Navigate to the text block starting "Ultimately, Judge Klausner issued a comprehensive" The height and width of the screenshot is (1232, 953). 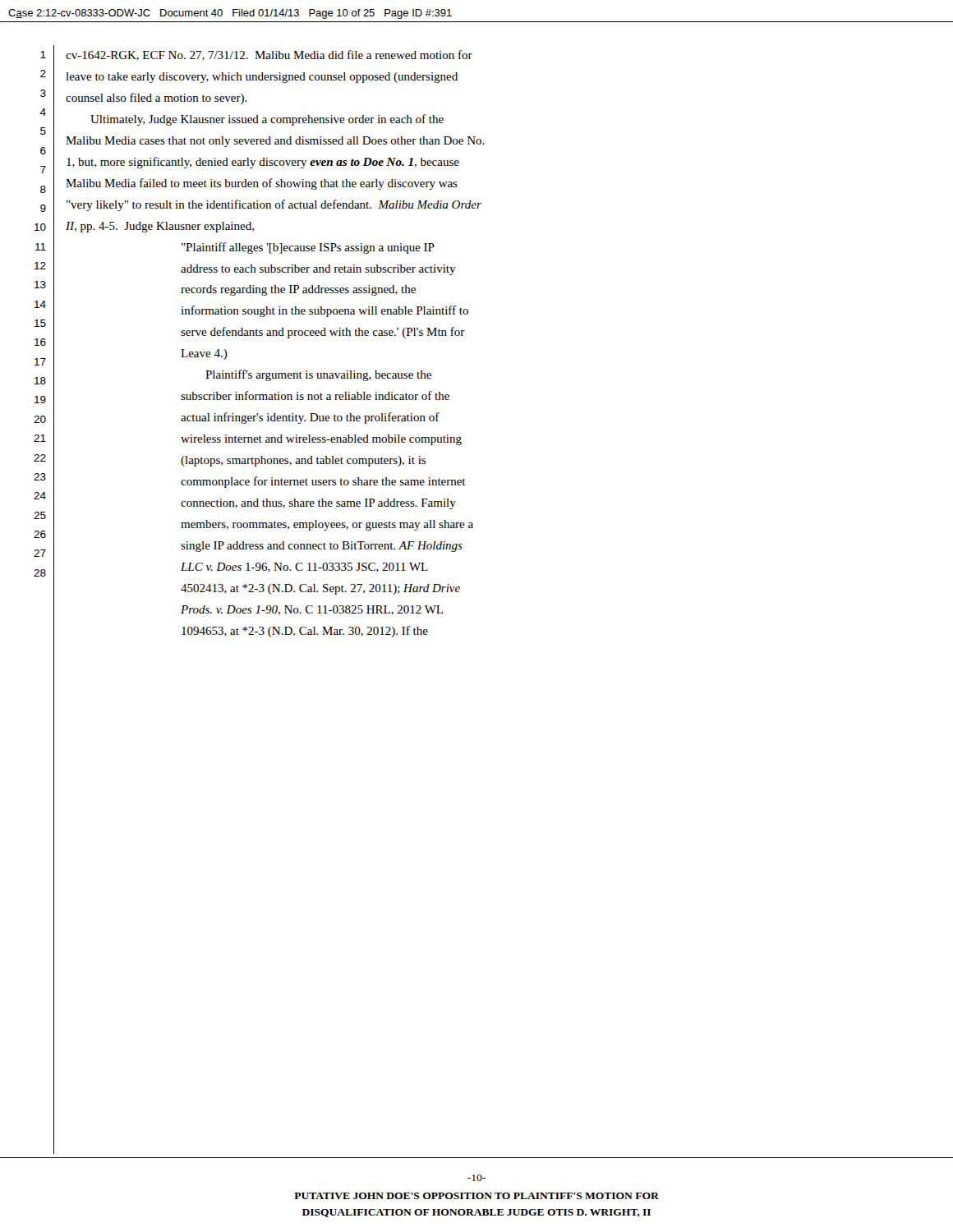pyautogui.click(x=267, y=120)
